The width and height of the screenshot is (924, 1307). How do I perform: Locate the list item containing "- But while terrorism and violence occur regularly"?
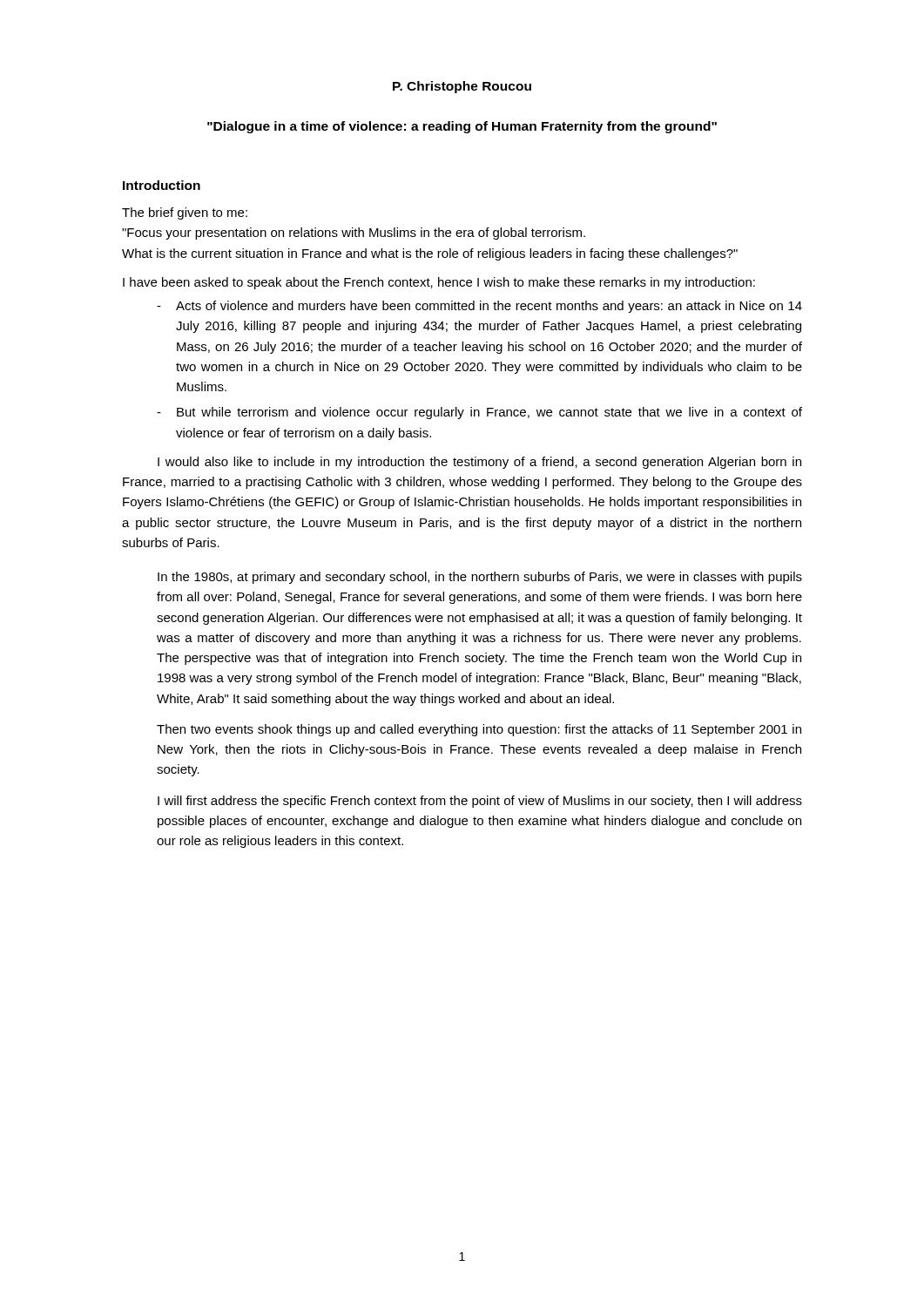pos(479,422)
